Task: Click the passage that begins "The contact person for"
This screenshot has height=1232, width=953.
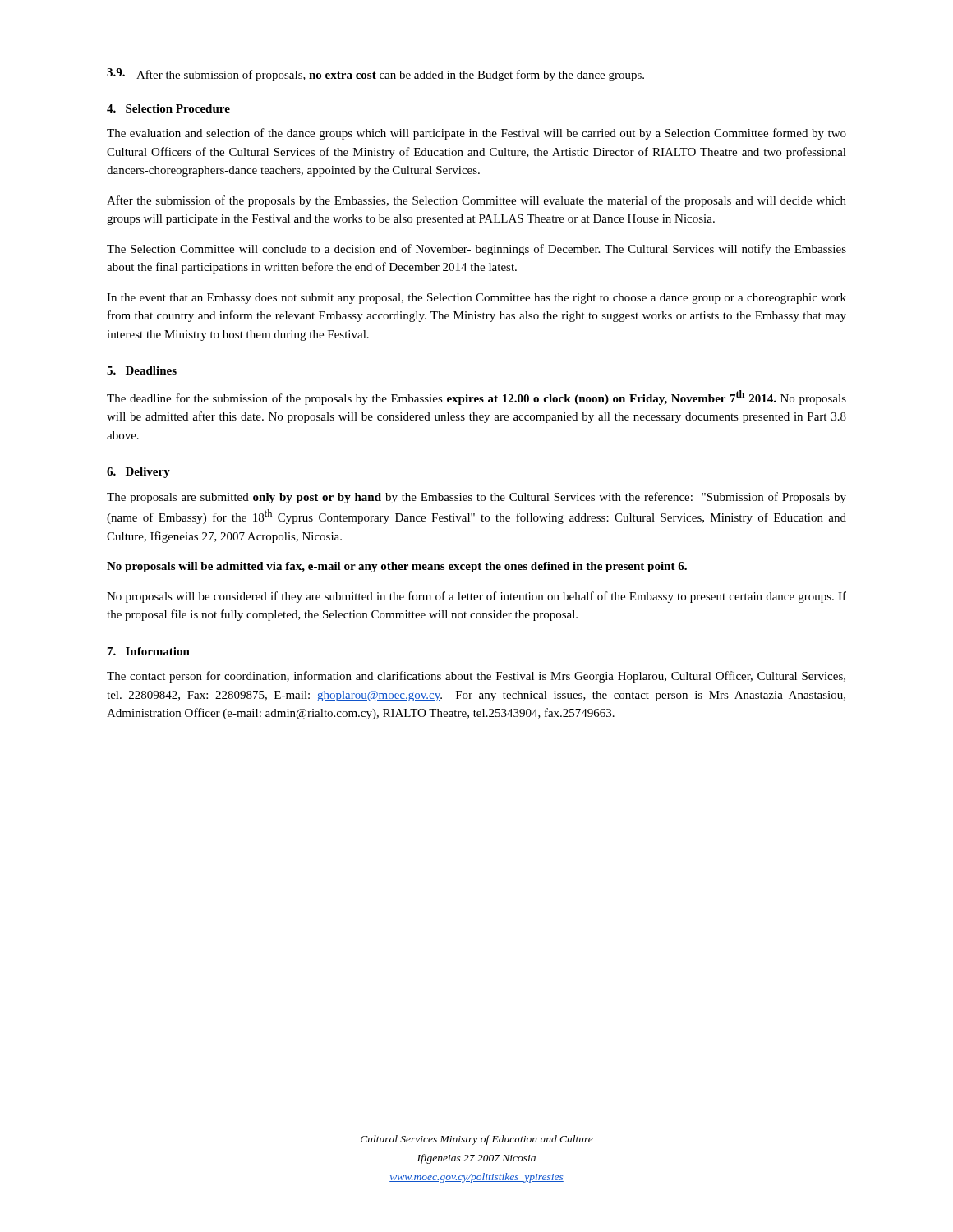Action: [476, 694]
